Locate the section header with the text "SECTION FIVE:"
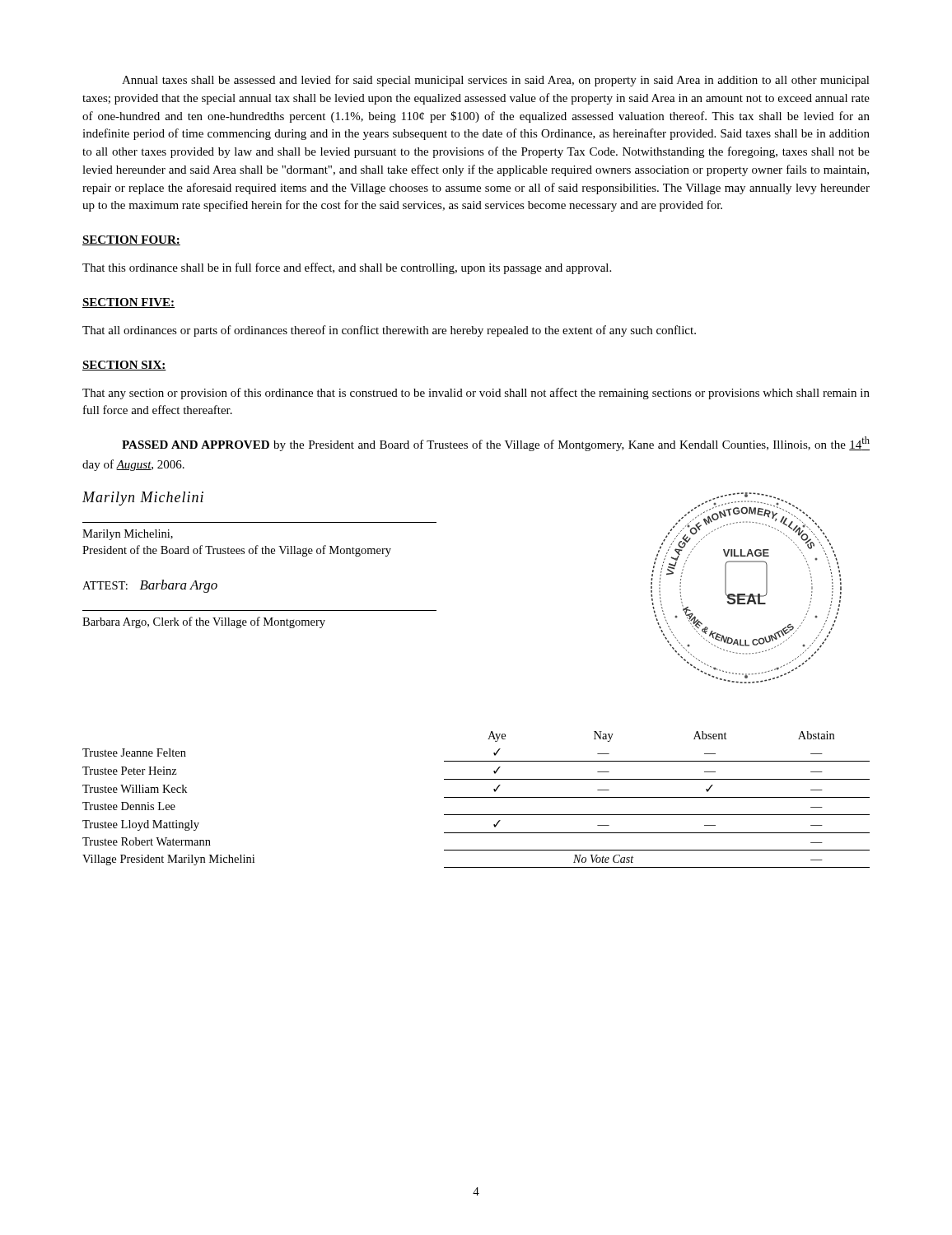The height and width of the screenshot is (1235, 952). coord(128,303)
